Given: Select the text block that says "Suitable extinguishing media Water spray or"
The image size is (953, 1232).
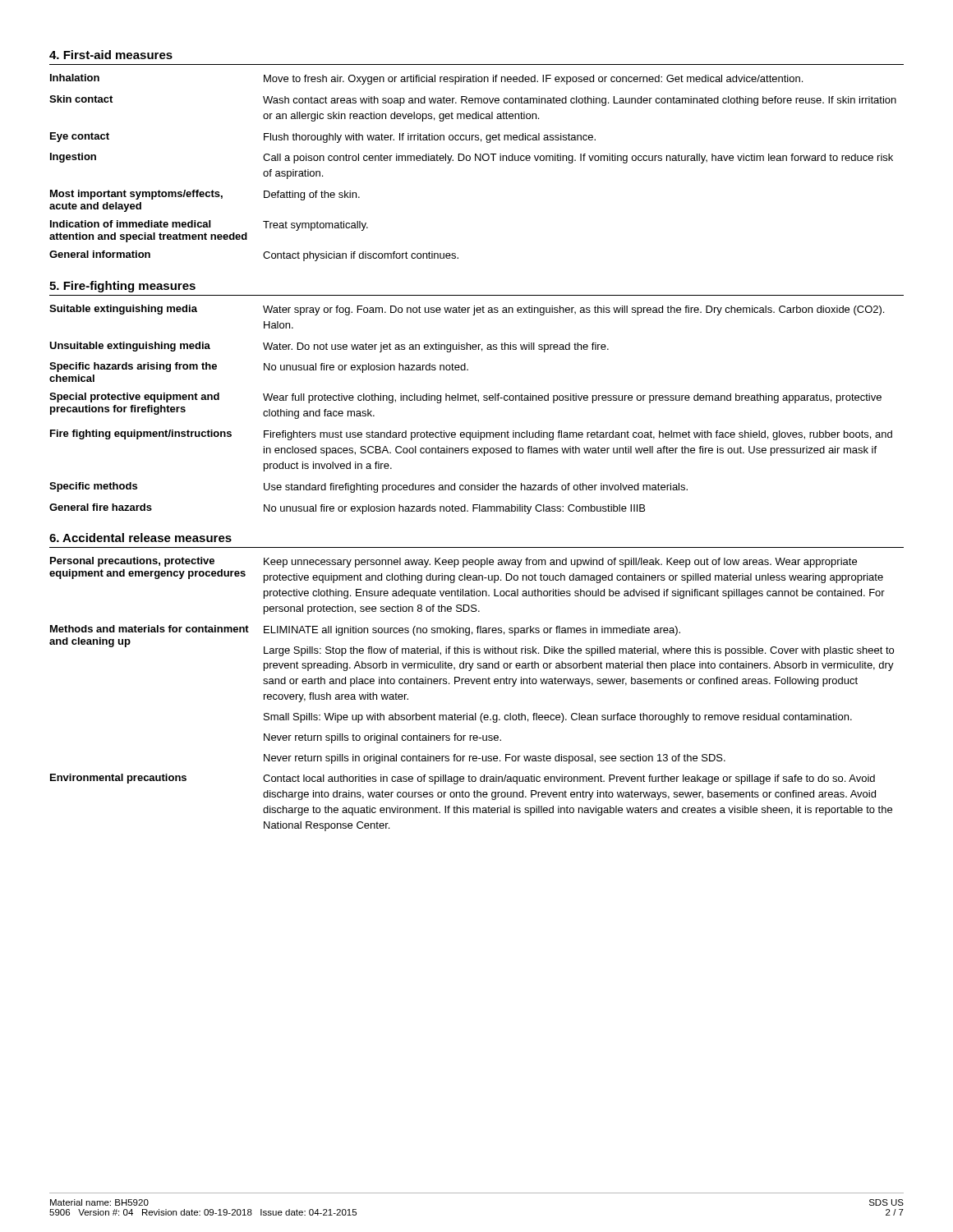Looking at the screenshot, I should (x=476, y=318).
